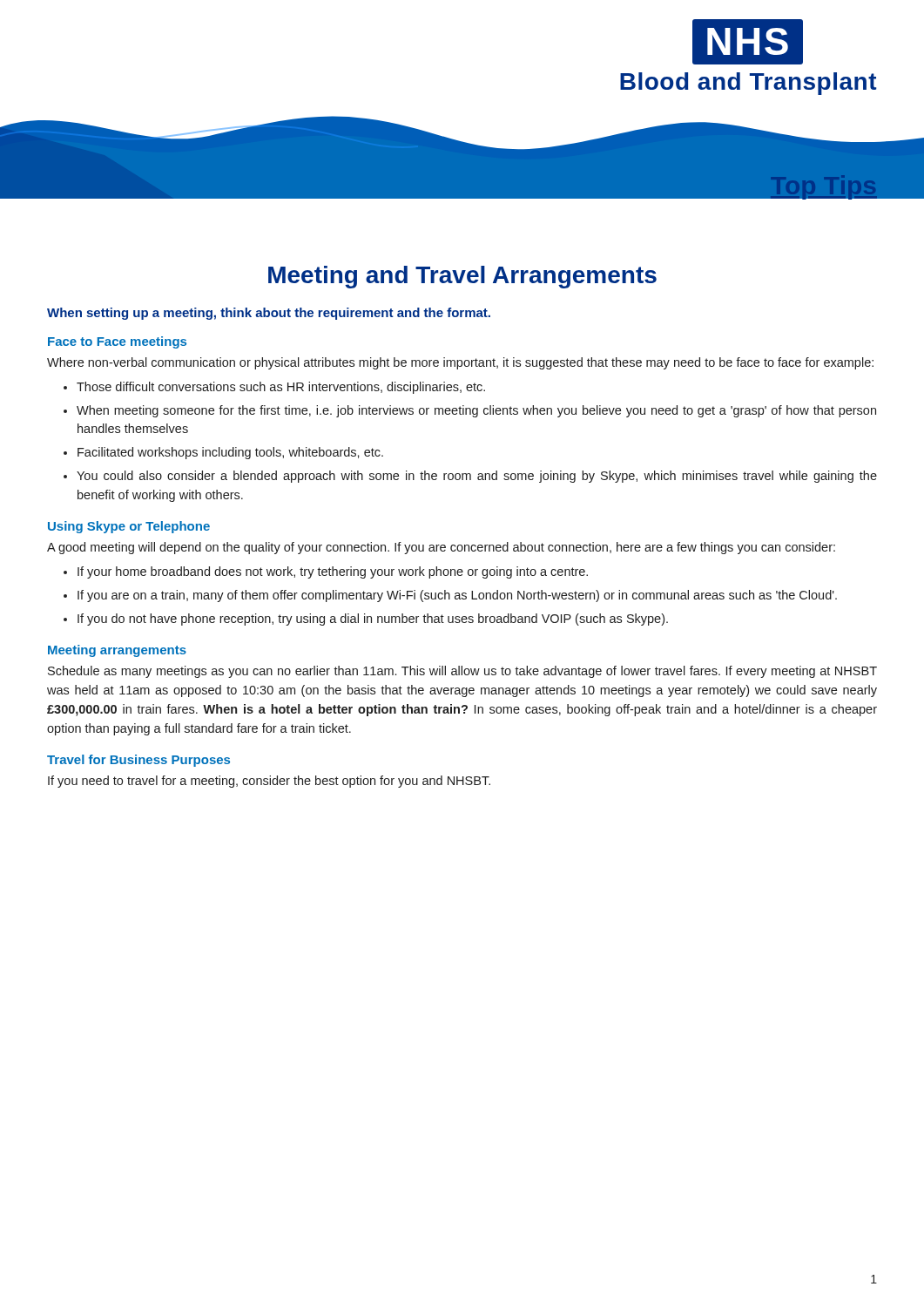Viewport: 924px width, 1307px height.
Task: Locate the element starting "Travel for Business Purposes"
Action: (138, 761)
